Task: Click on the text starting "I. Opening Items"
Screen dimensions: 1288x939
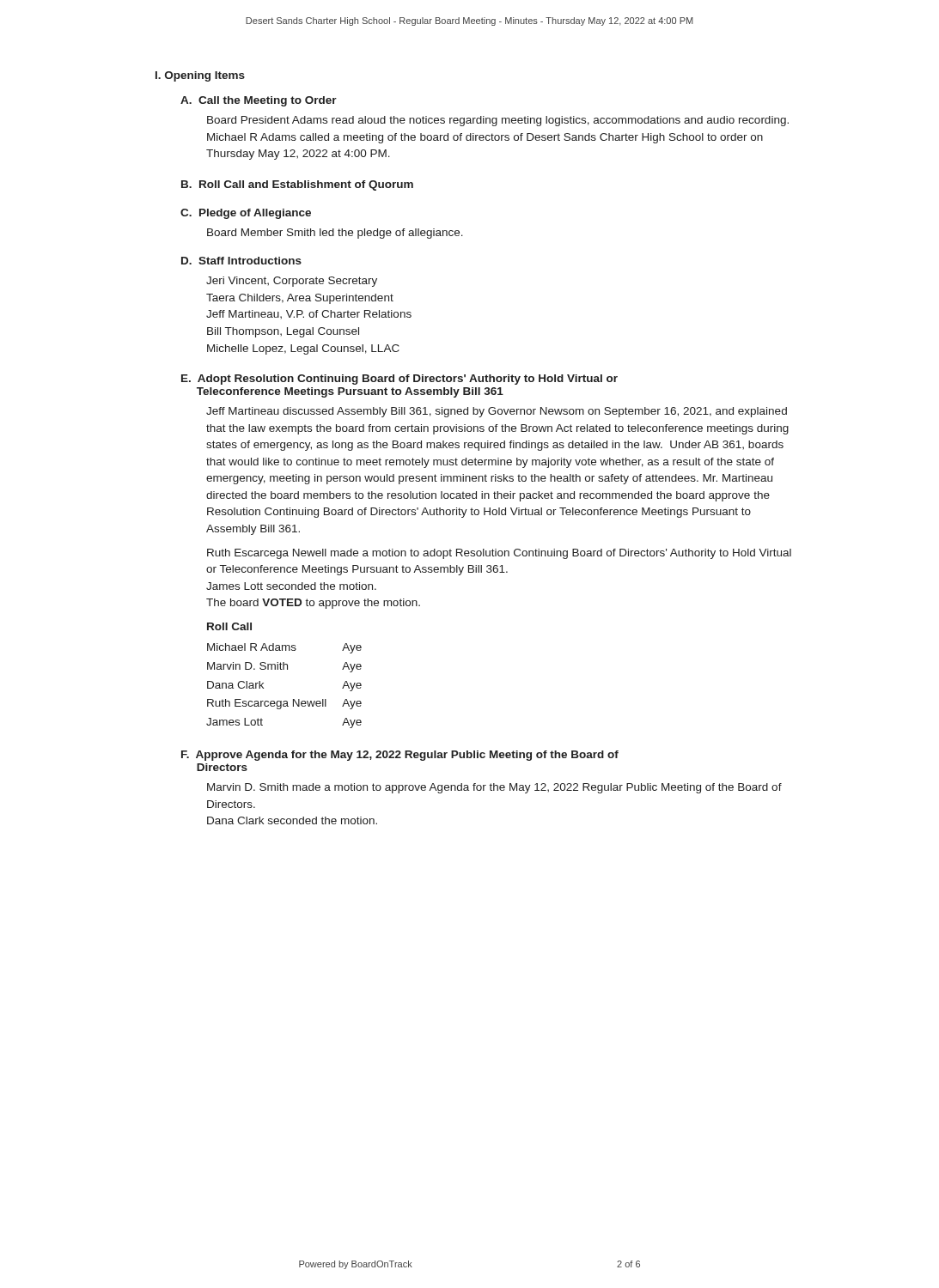Action: [x=200, y=75]
